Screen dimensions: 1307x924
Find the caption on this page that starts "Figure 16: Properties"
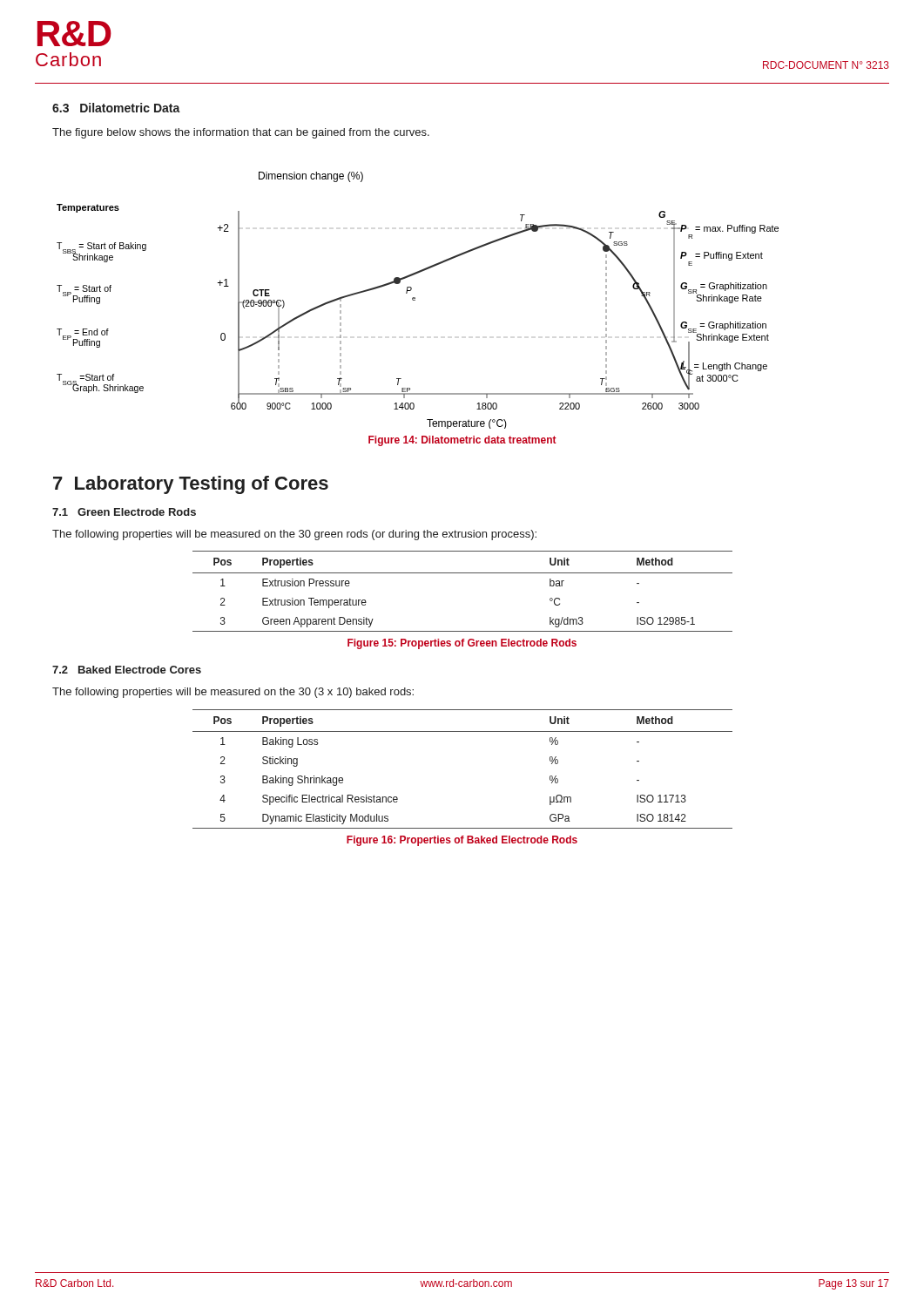(462, 840)
